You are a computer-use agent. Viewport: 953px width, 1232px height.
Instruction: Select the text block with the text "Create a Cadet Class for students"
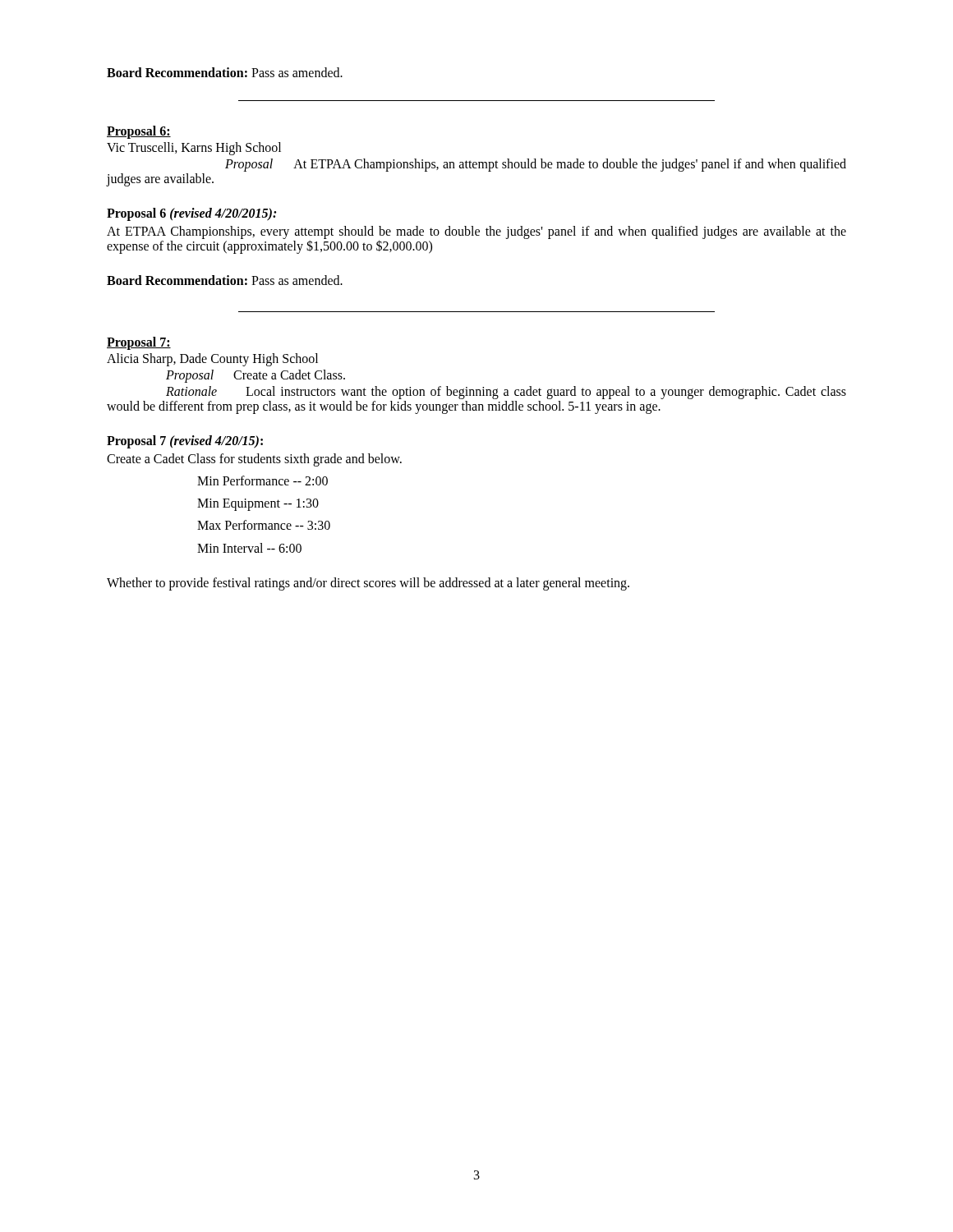click(x=255, y=459)
